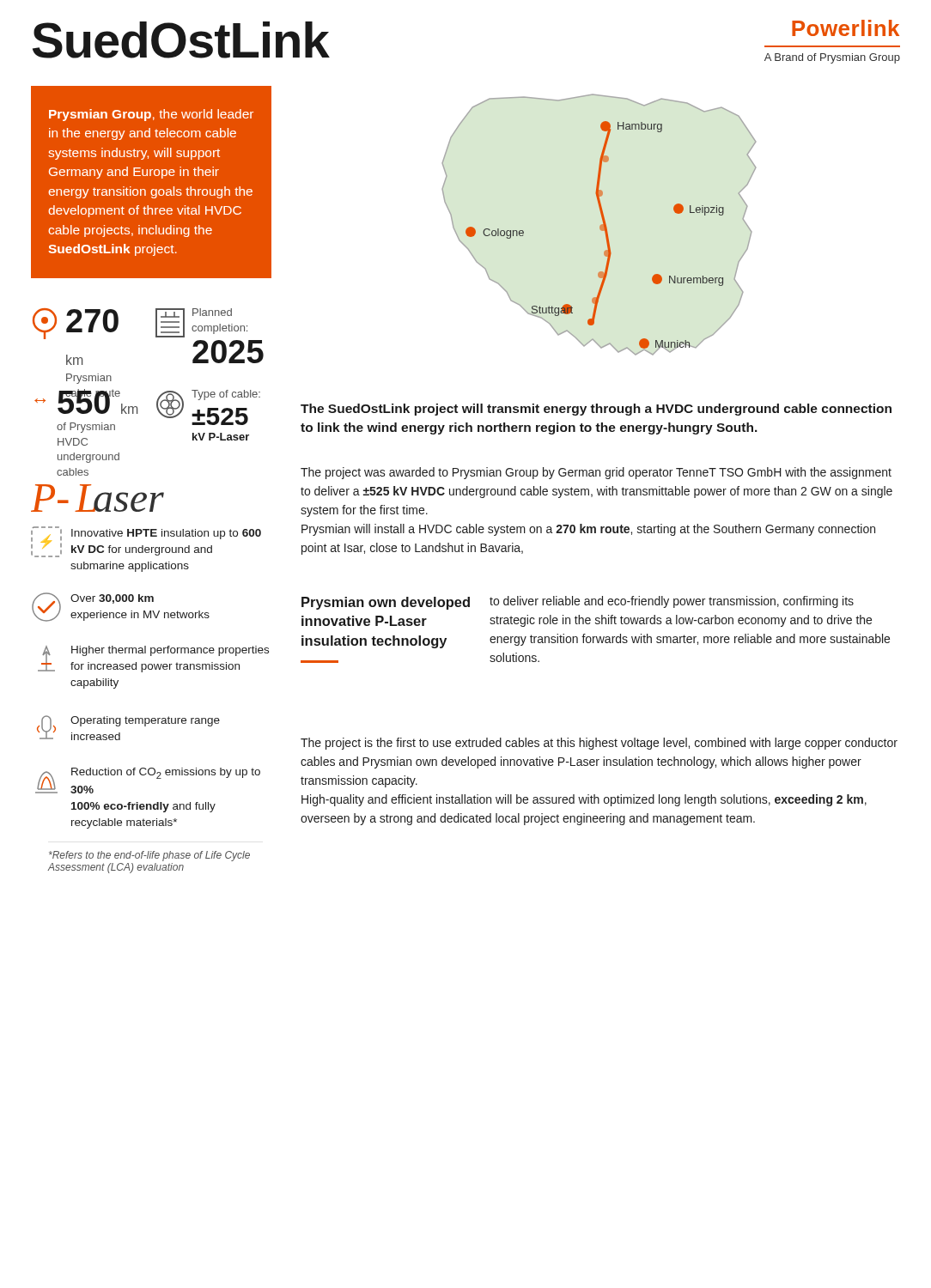
Task: Locate the region starting "Over 30,000 kmexperience in MV networks"
Action: tap(120, 607)
